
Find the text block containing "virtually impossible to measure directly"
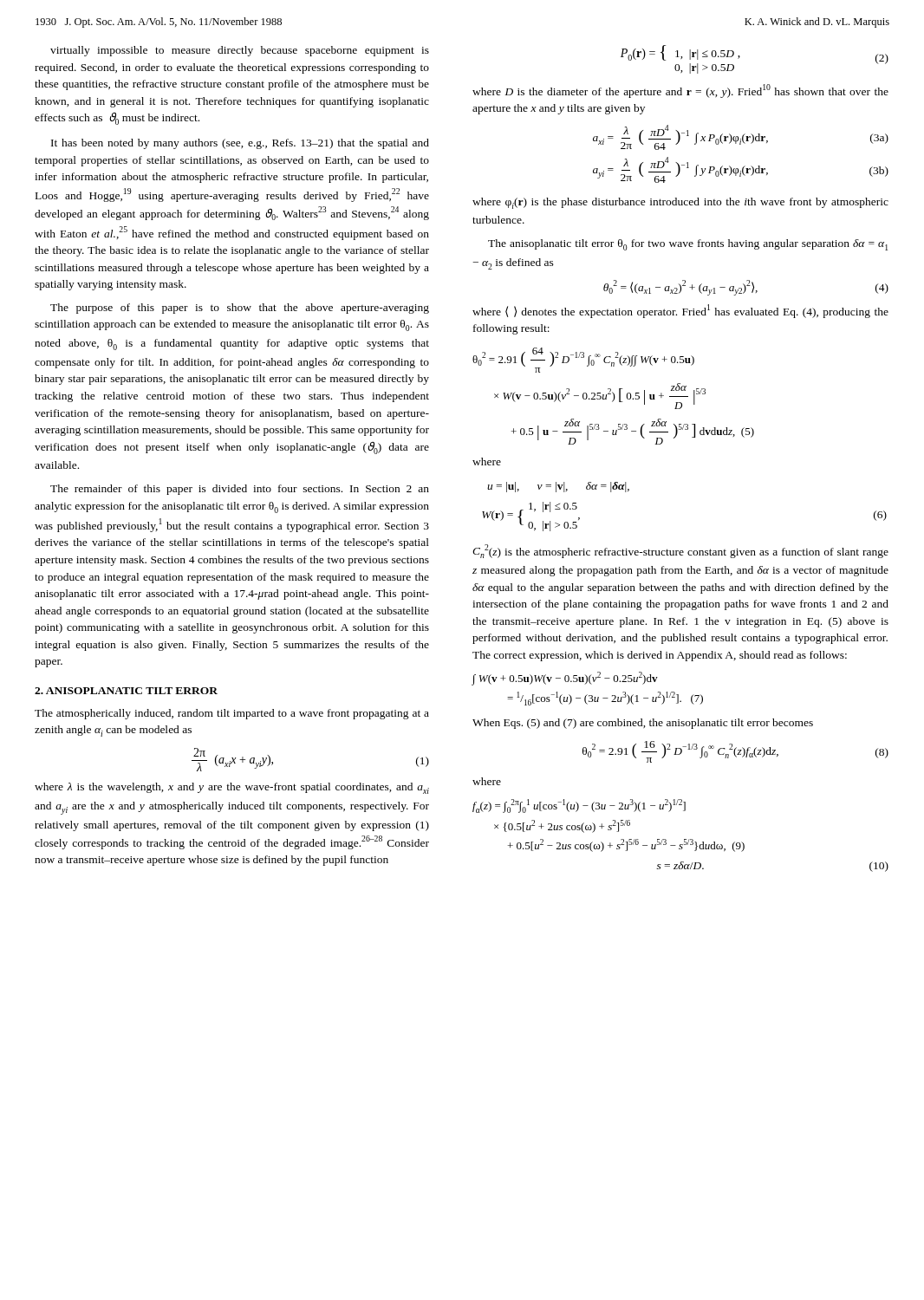tap(232, 356)
